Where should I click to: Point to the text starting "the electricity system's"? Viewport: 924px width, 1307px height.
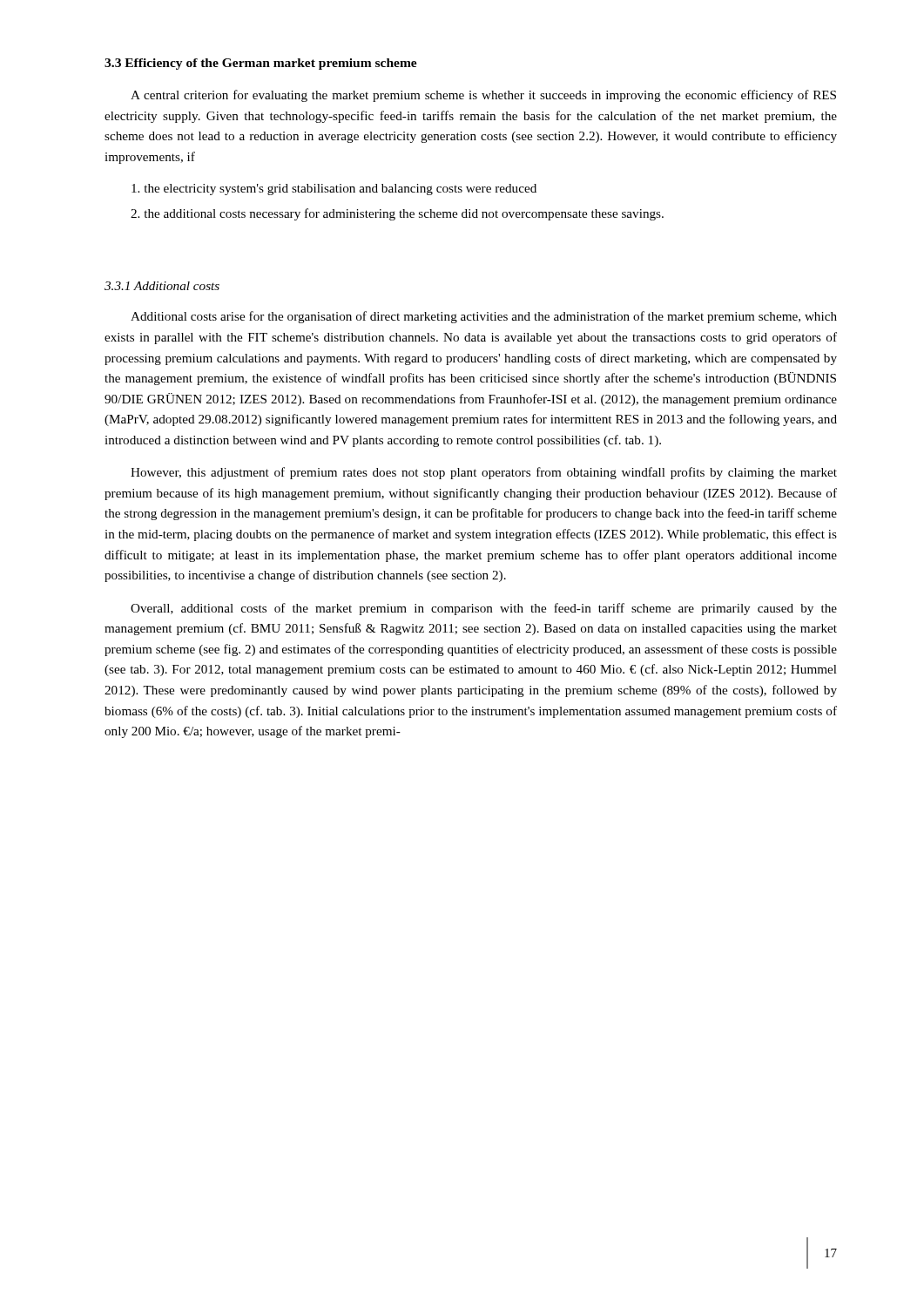334,187
